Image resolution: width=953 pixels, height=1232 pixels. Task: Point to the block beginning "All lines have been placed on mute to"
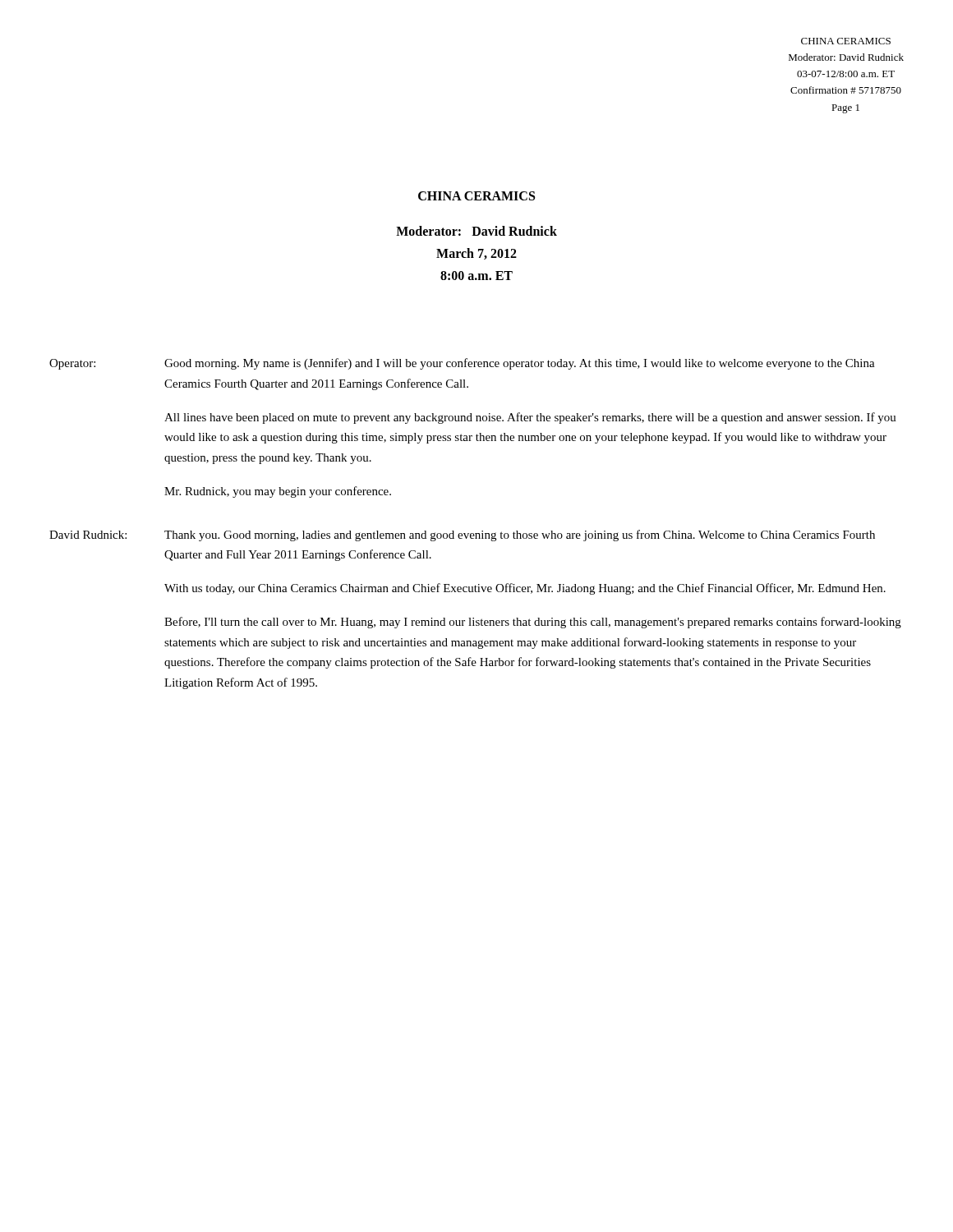click(x=476, y=444)
